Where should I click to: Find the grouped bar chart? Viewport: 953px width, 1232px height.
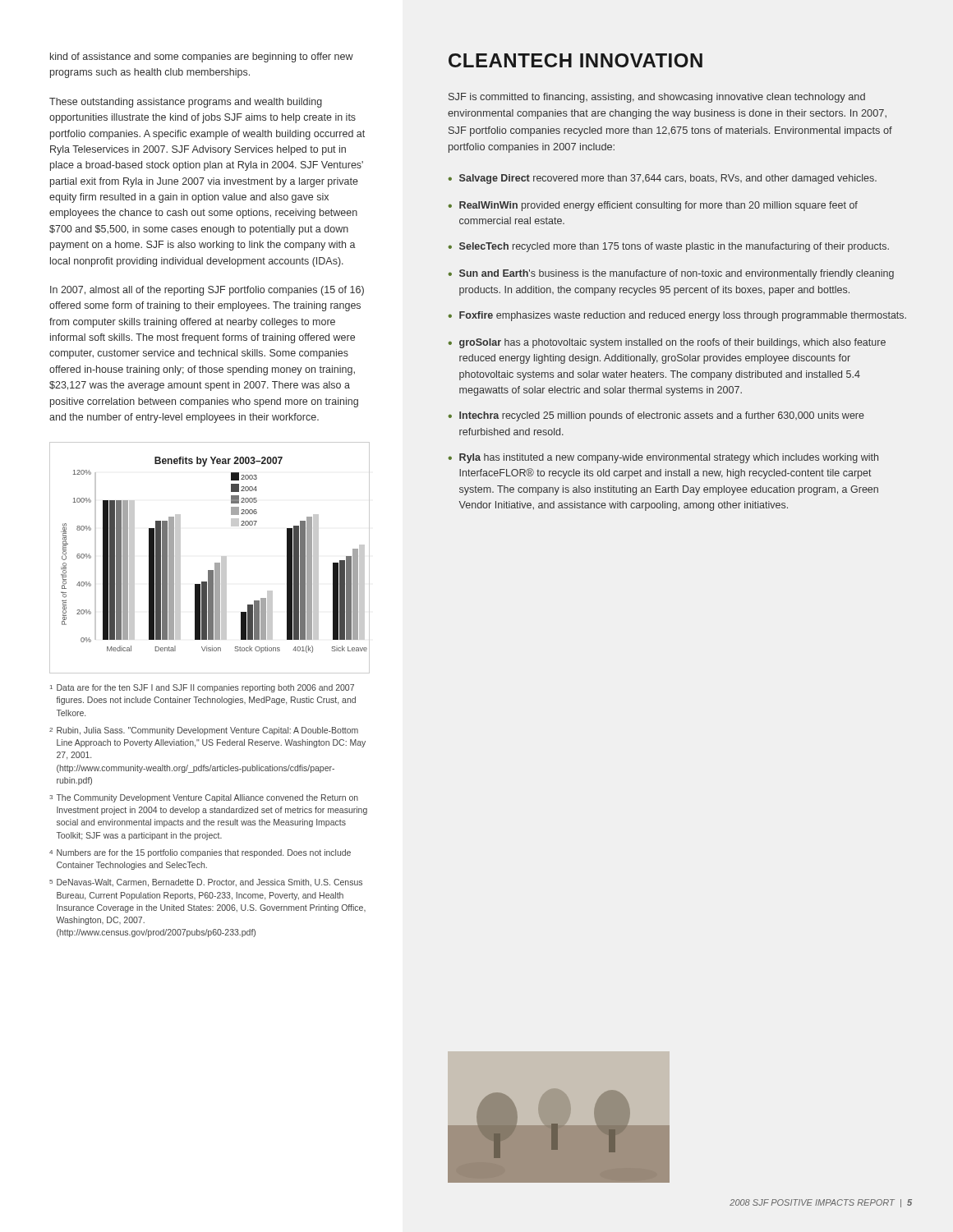(209, 558)
